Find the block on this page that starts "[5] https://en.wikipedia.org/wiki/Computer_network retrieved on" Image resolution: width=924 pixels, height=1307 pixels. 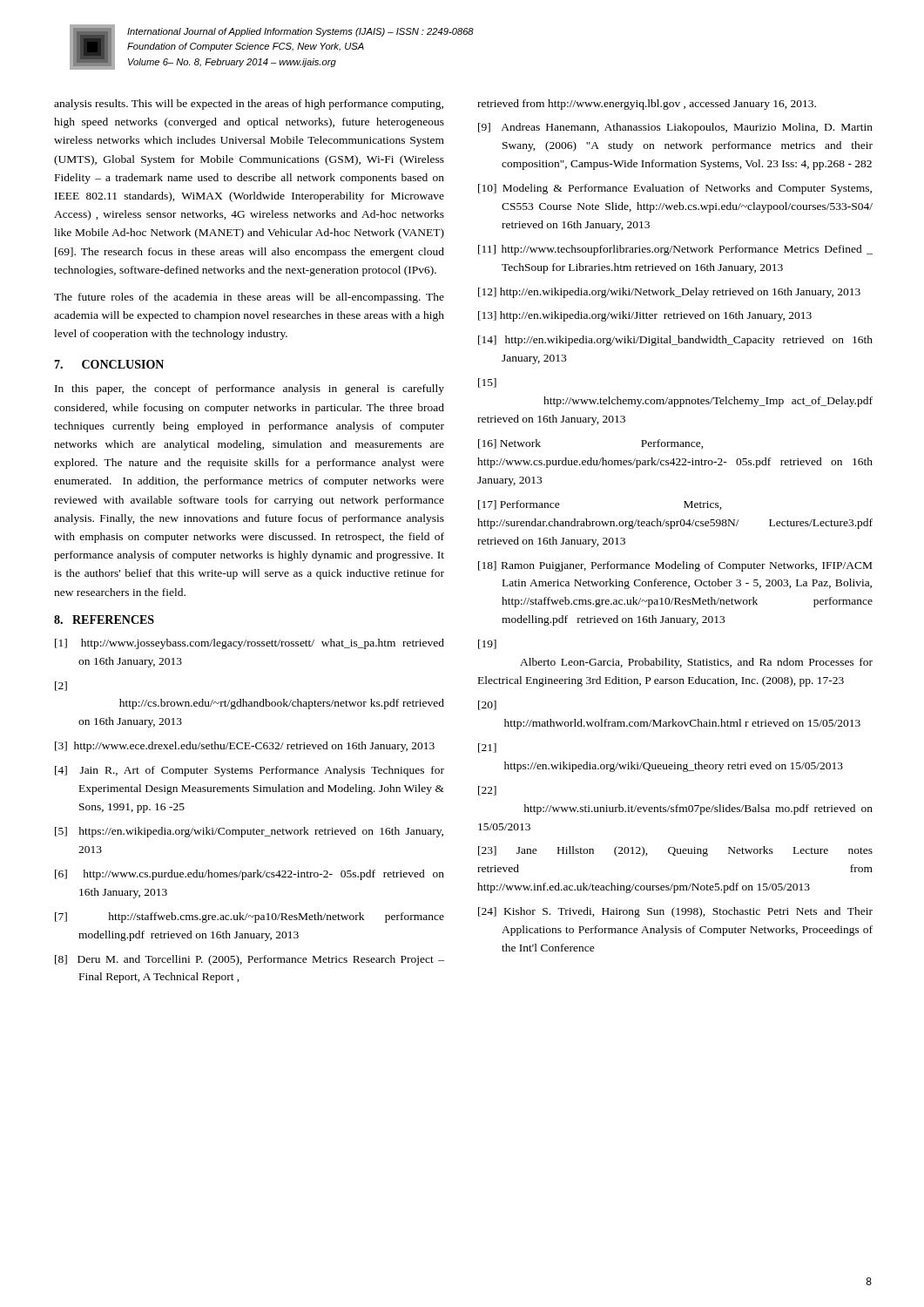249,840
